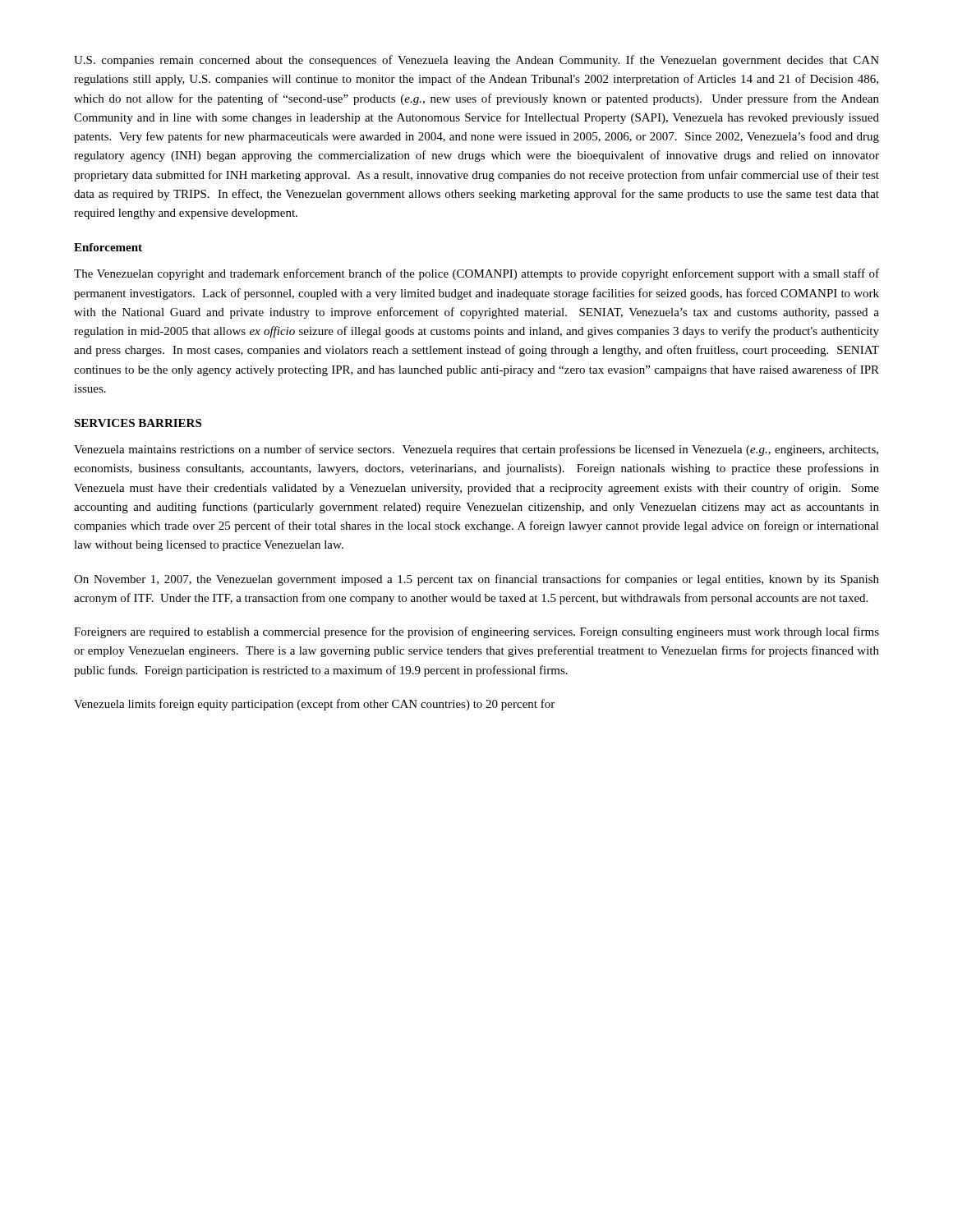This screenshot has width=953, height=1232.
Task: Locate the section header with the text "SERVICES BARRIERS"
Action: click(x=138, y=423)
